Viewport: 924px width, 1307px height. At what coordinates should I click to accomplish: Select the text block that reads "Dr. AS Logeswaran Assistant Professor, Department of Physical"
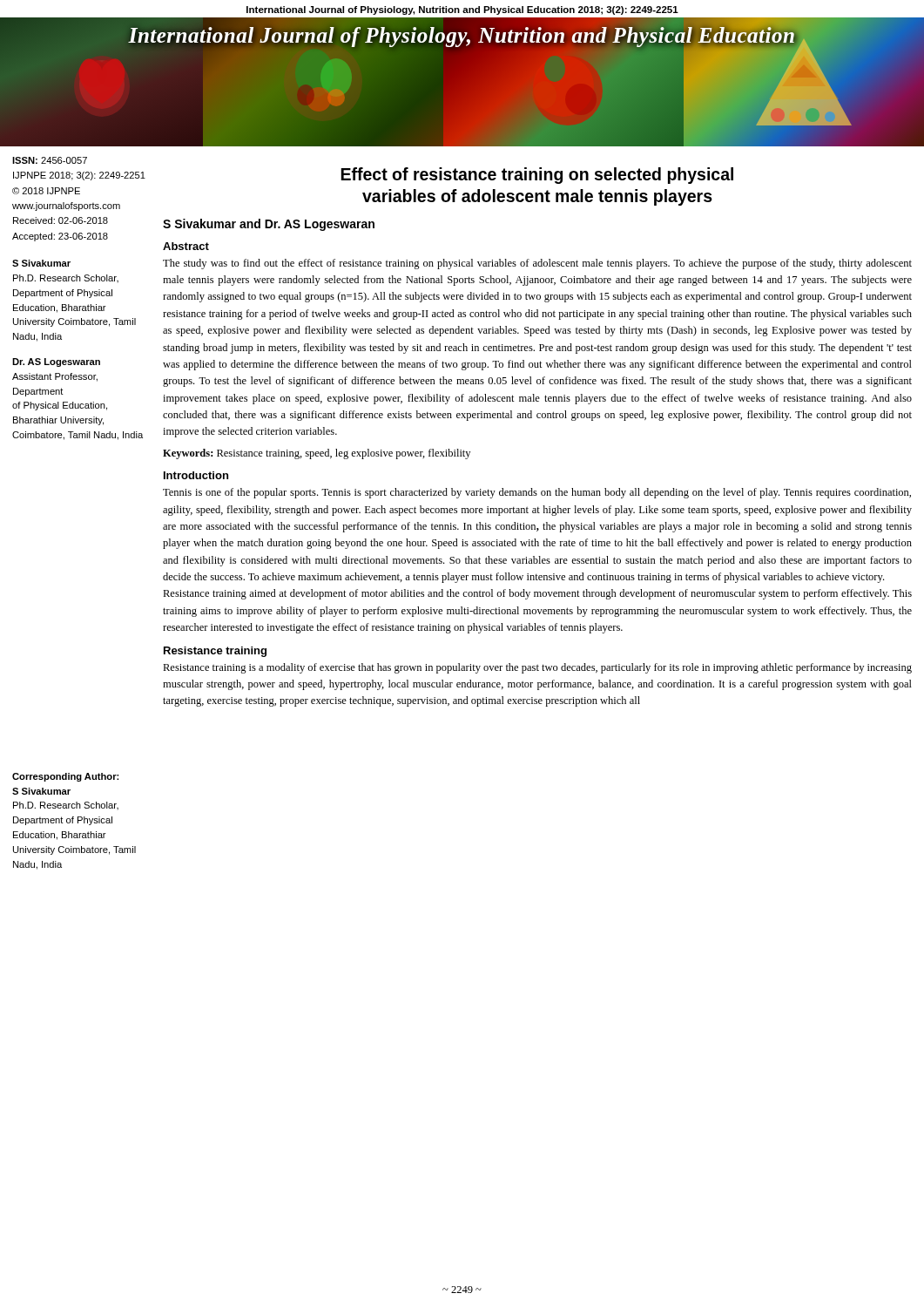[78, 398]
